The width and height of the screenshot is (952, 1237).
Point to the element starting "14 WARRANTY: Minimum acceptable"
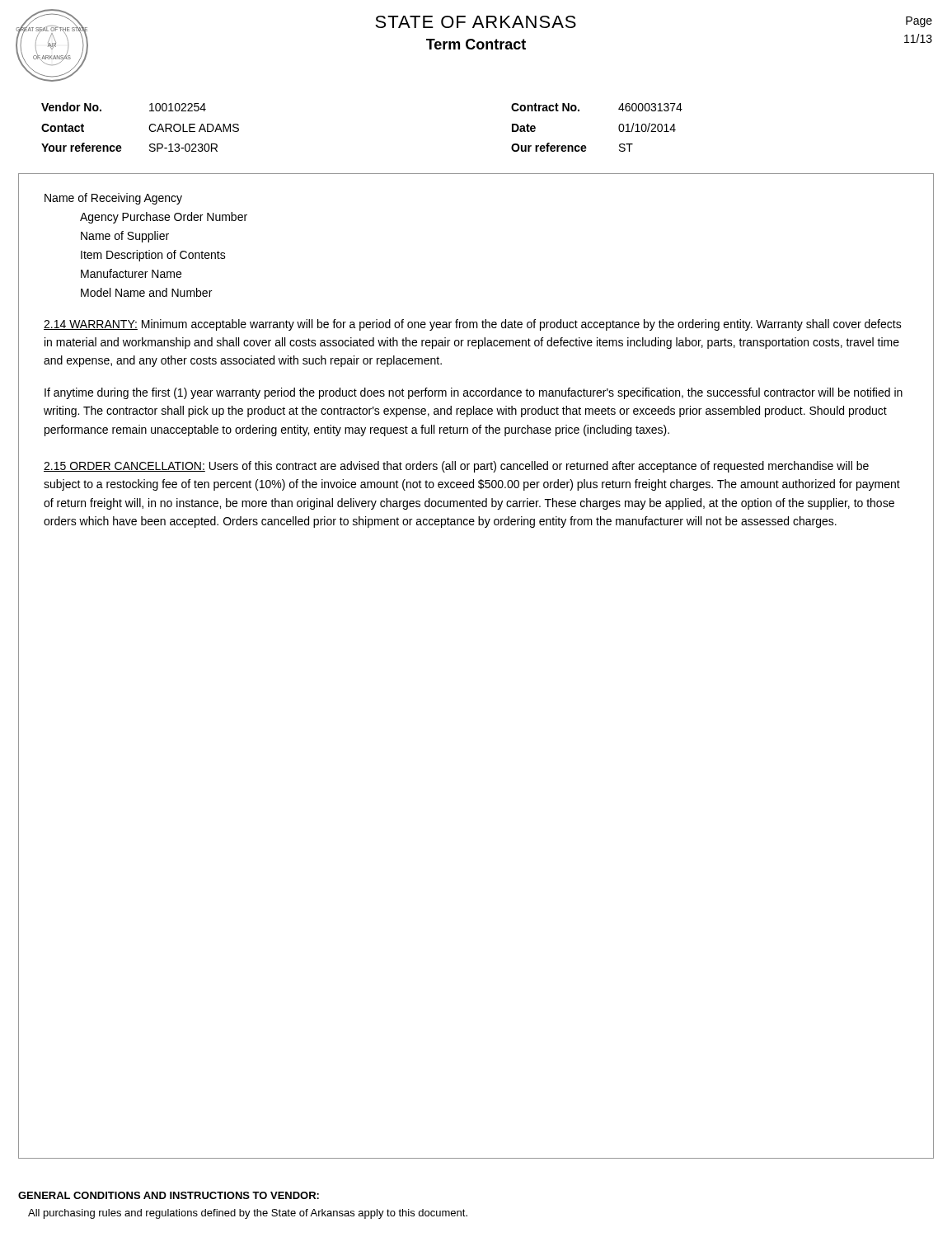[473, 342]
